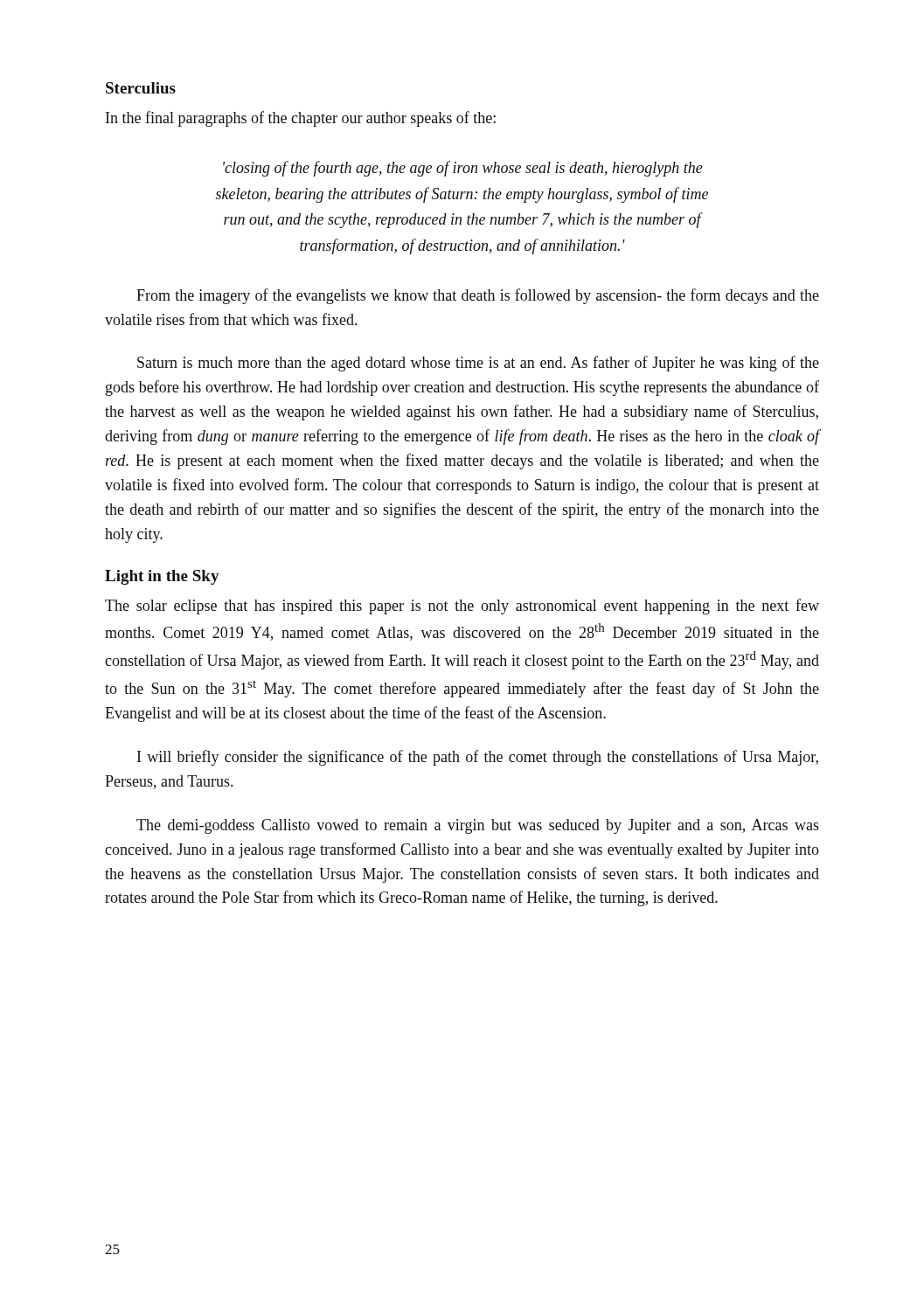Locate the block of text that opens with "From the imagery of the evangelists we"

(x=462, y=307)
